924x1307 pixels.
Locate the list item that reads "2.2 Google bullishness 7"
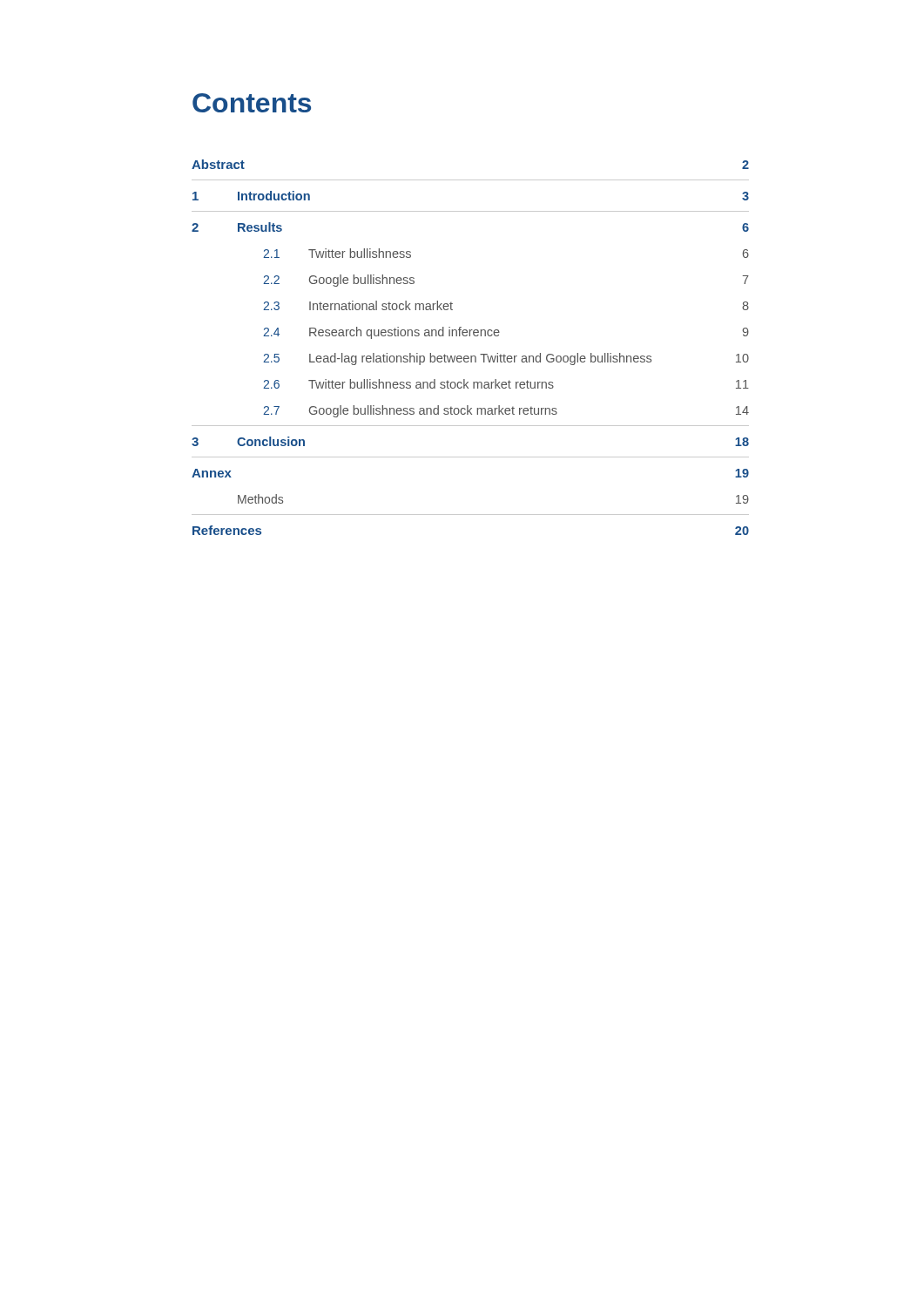pyautogui.click(x=361, y=280)
